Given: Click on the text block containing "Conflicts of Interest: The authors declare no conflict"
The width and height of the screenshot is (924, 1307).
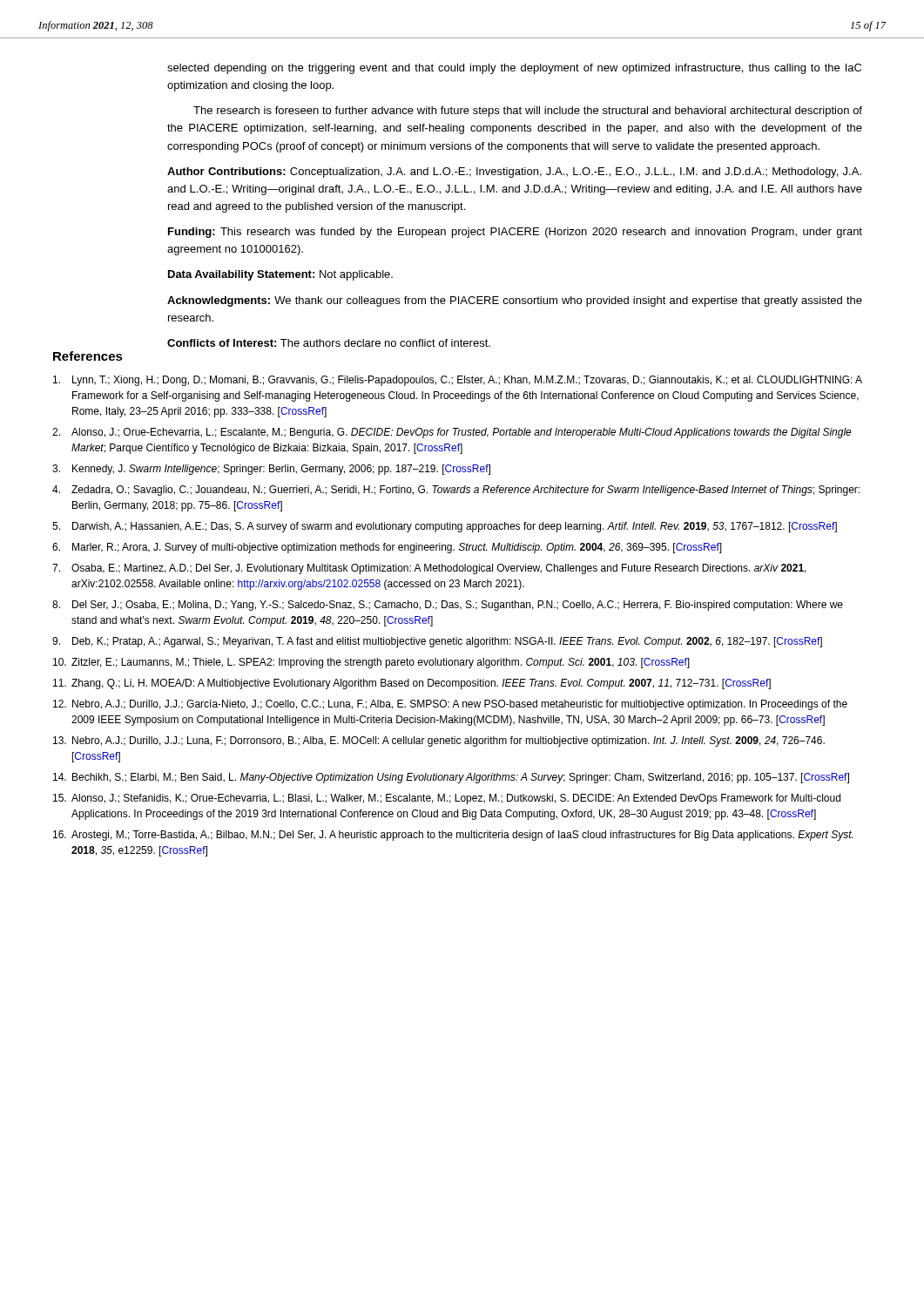Looking at the screenshot, I should point(329,343).
